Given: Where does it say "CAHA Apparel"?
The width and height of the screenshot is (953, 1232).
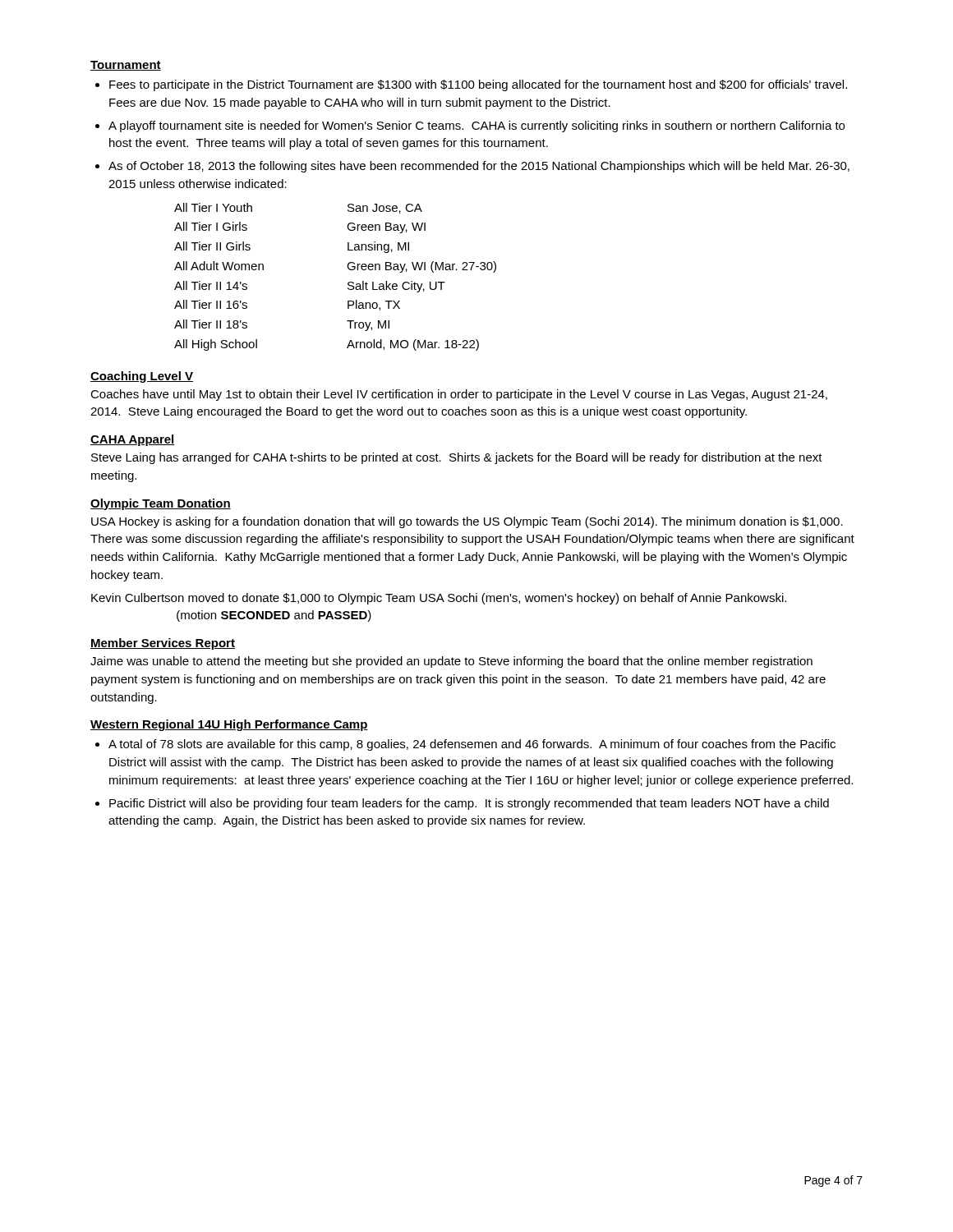Looking at the screenshot, I should [132, 439].
